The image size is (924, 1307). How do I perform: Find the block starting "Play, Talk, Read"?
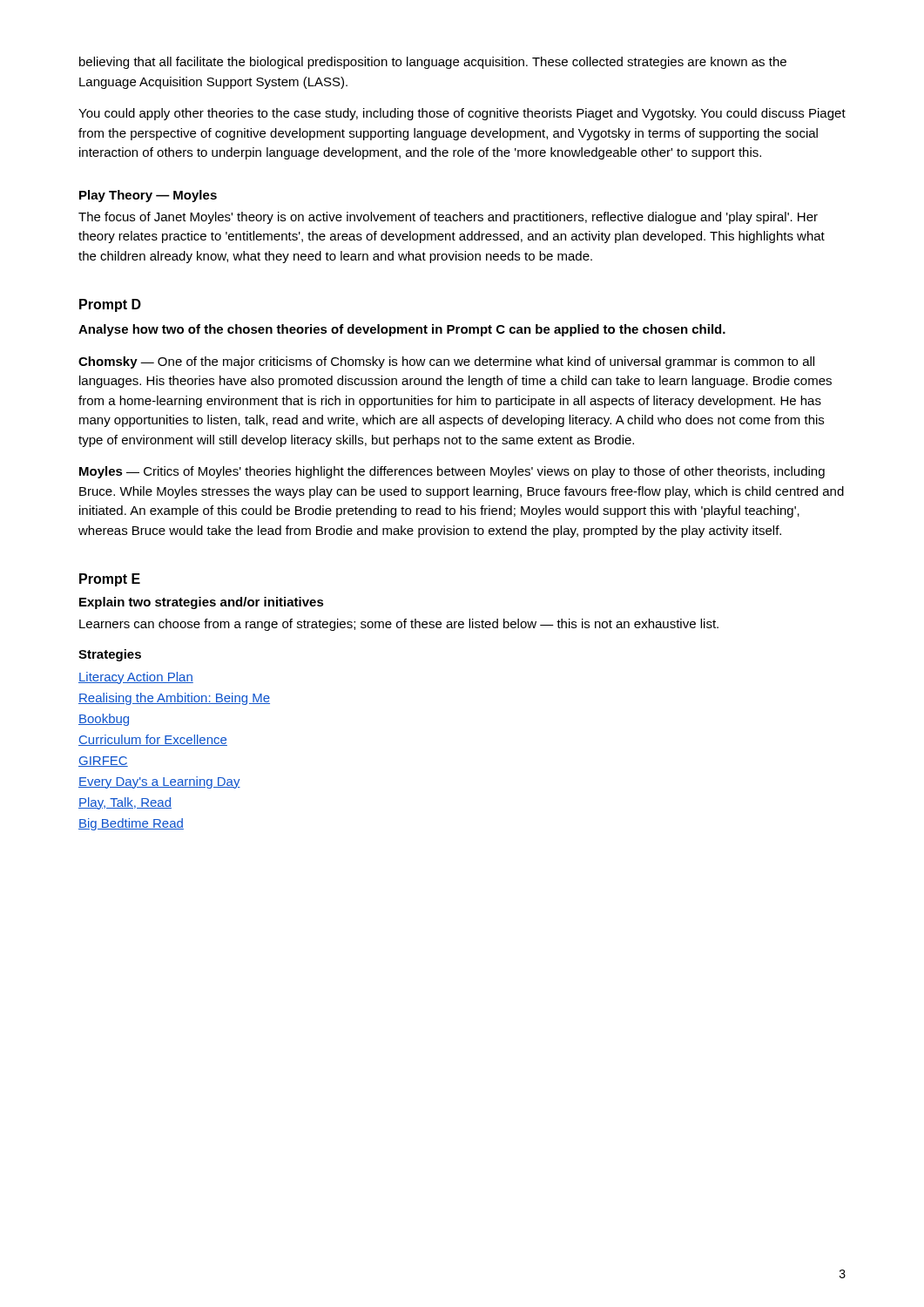125,803
